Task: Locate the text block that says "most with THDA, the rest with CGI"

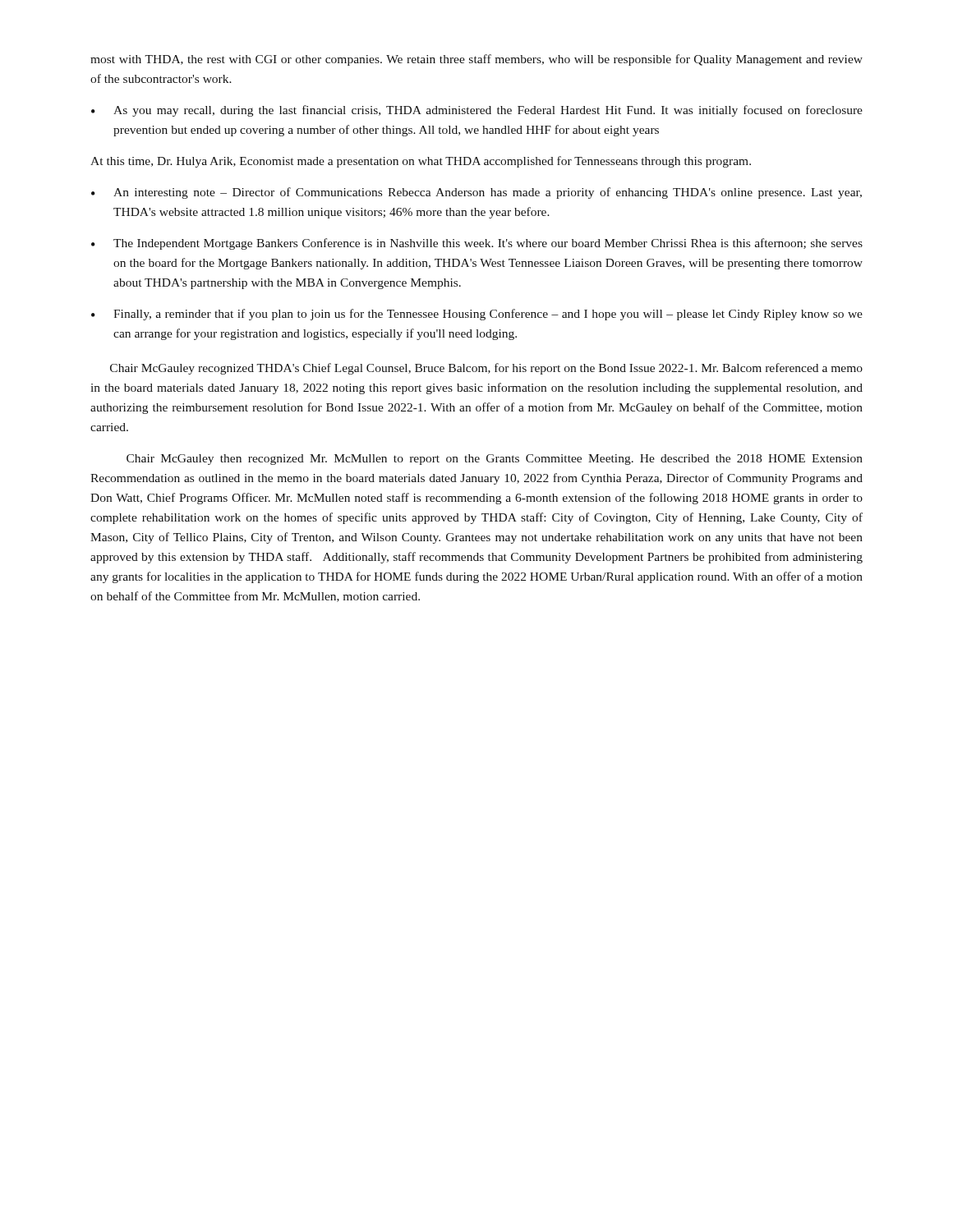Action: 476,69
